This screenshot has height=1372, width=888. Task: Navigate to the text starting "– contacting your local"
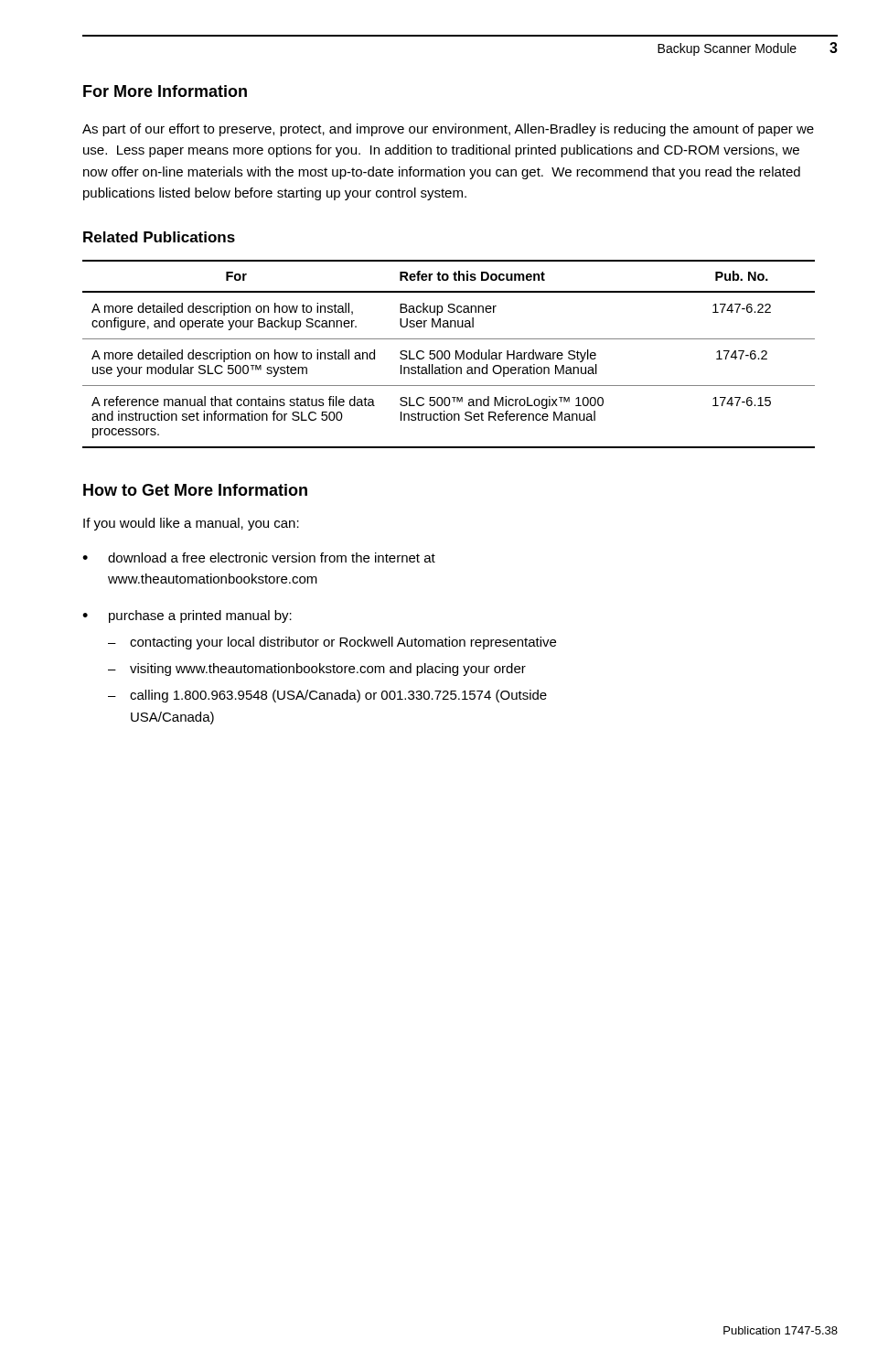(332, 641)
